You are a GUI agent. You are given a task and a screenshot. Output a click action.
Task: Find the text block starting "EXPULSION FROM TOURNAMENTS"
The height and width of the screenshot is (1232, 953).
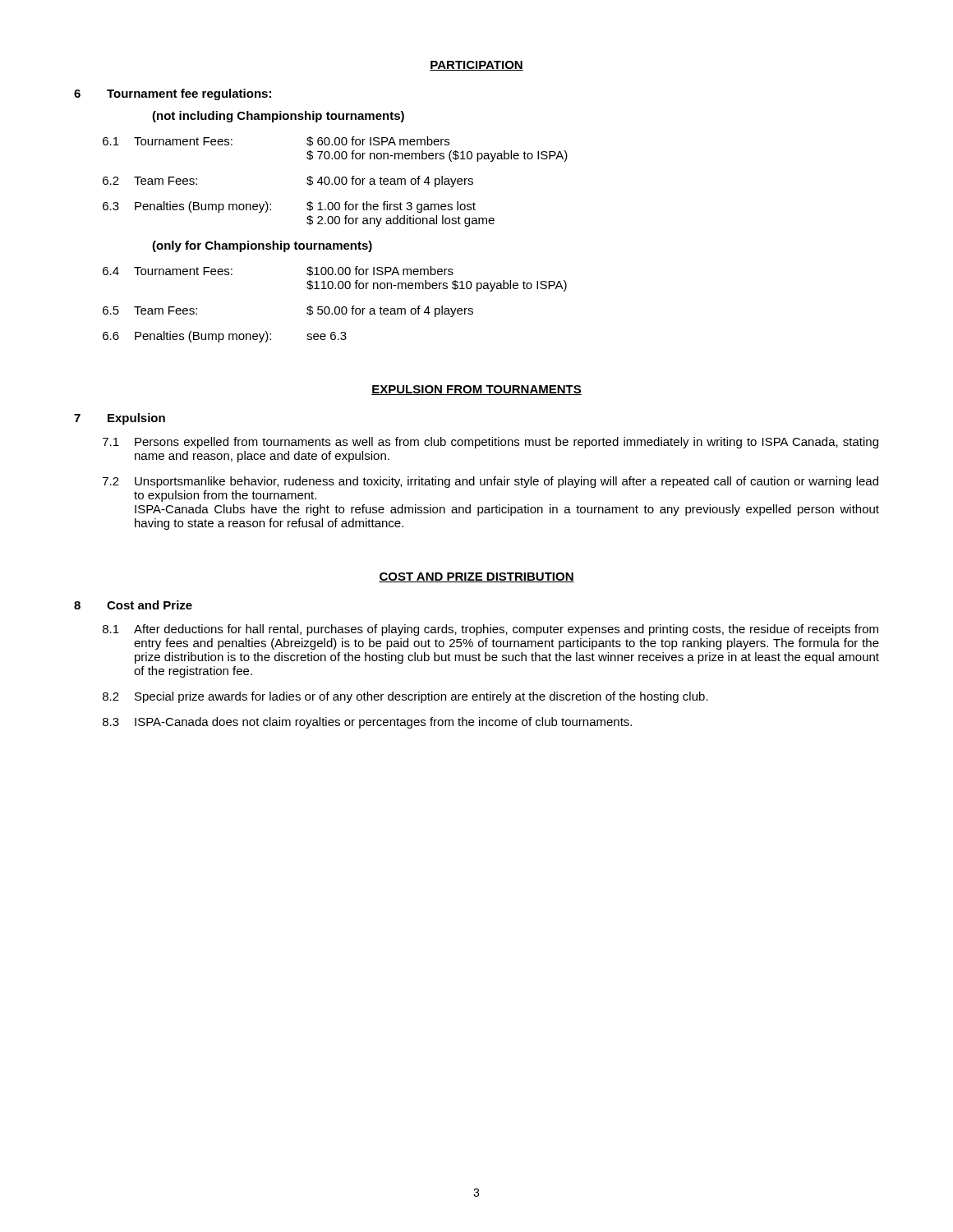tap(476, 389)
